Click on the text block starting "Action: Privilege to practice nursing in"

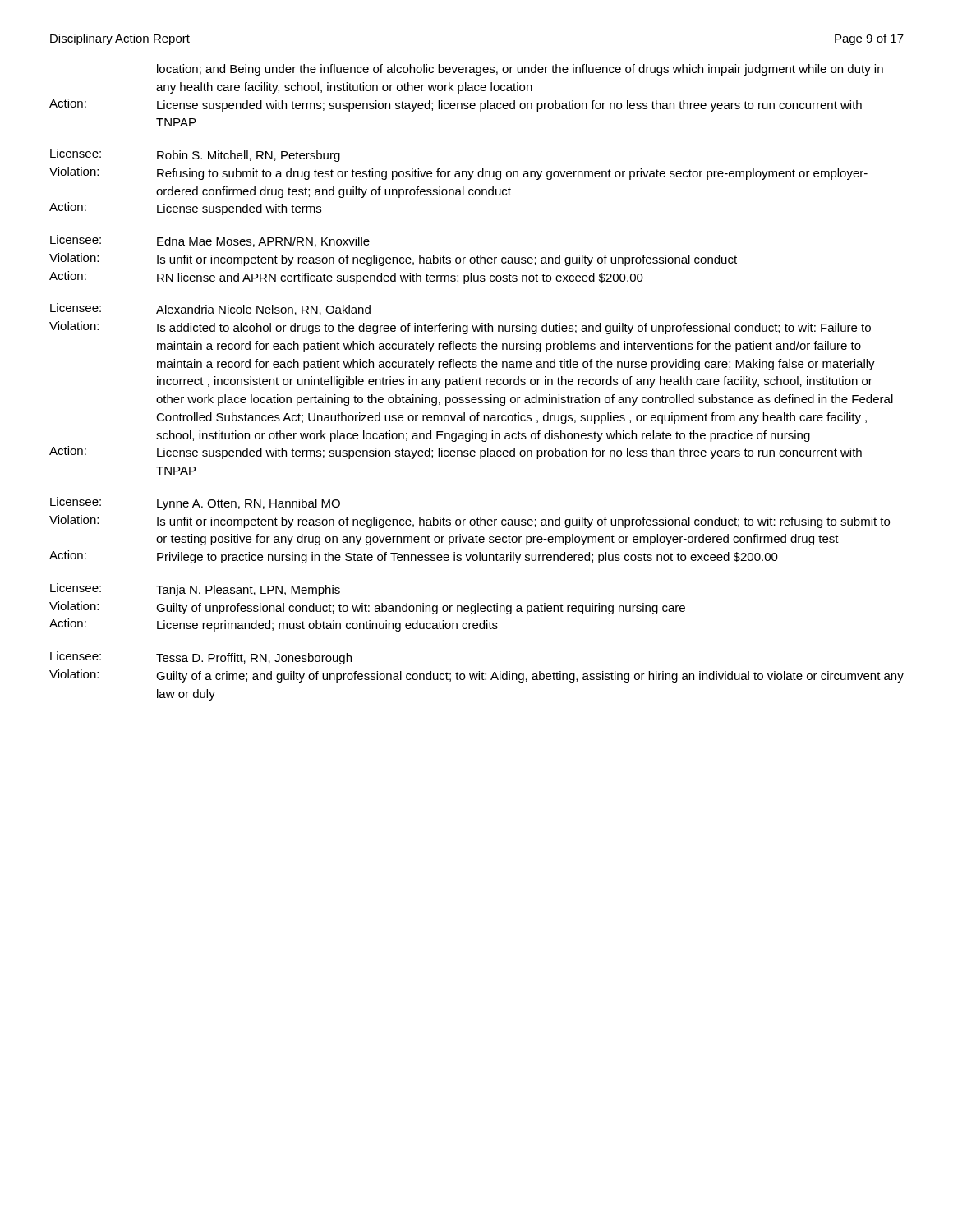point(476,557)
